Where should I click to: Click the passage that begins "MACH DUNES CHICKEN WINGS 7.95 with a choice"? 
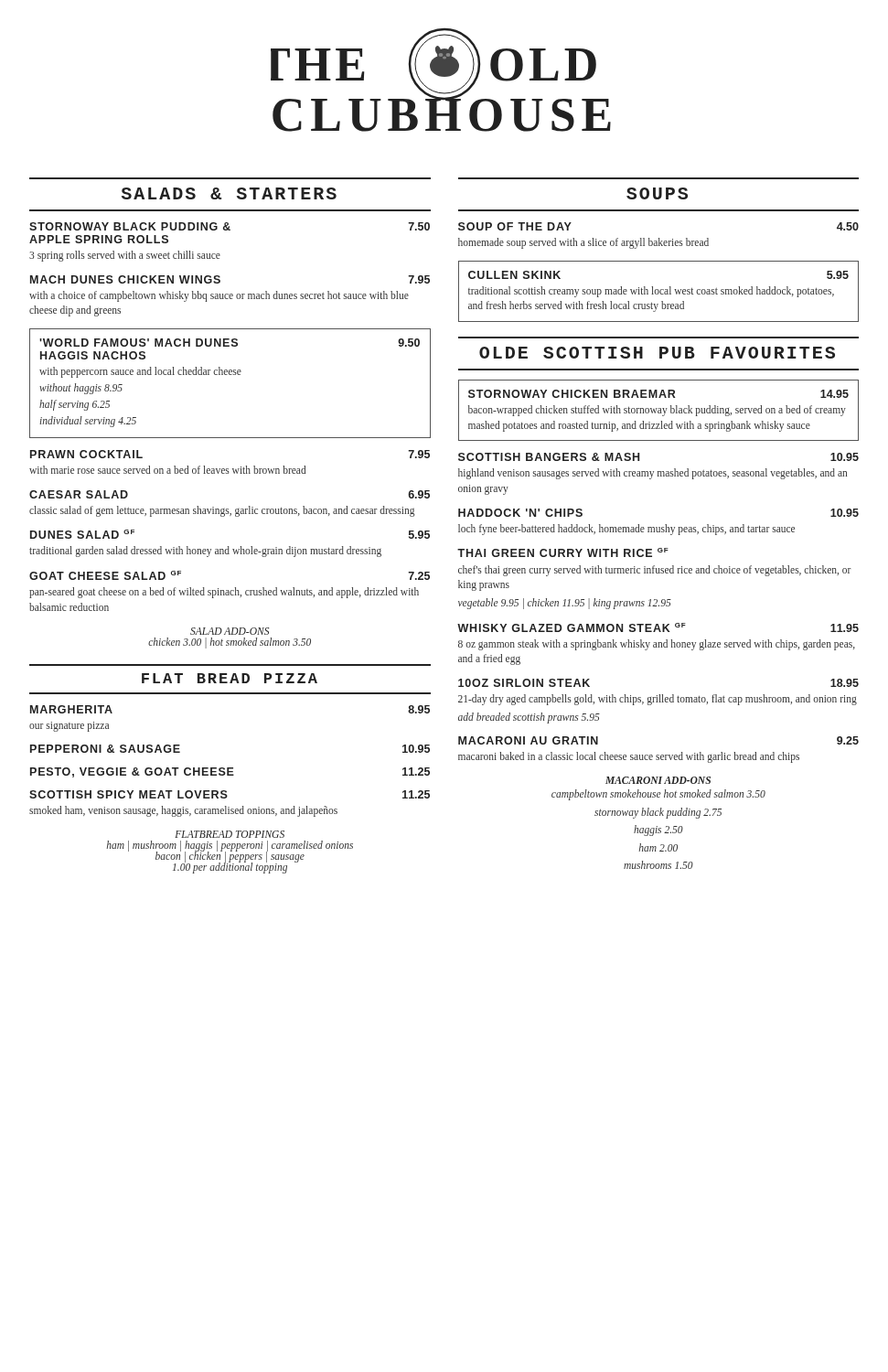[230, 296]
